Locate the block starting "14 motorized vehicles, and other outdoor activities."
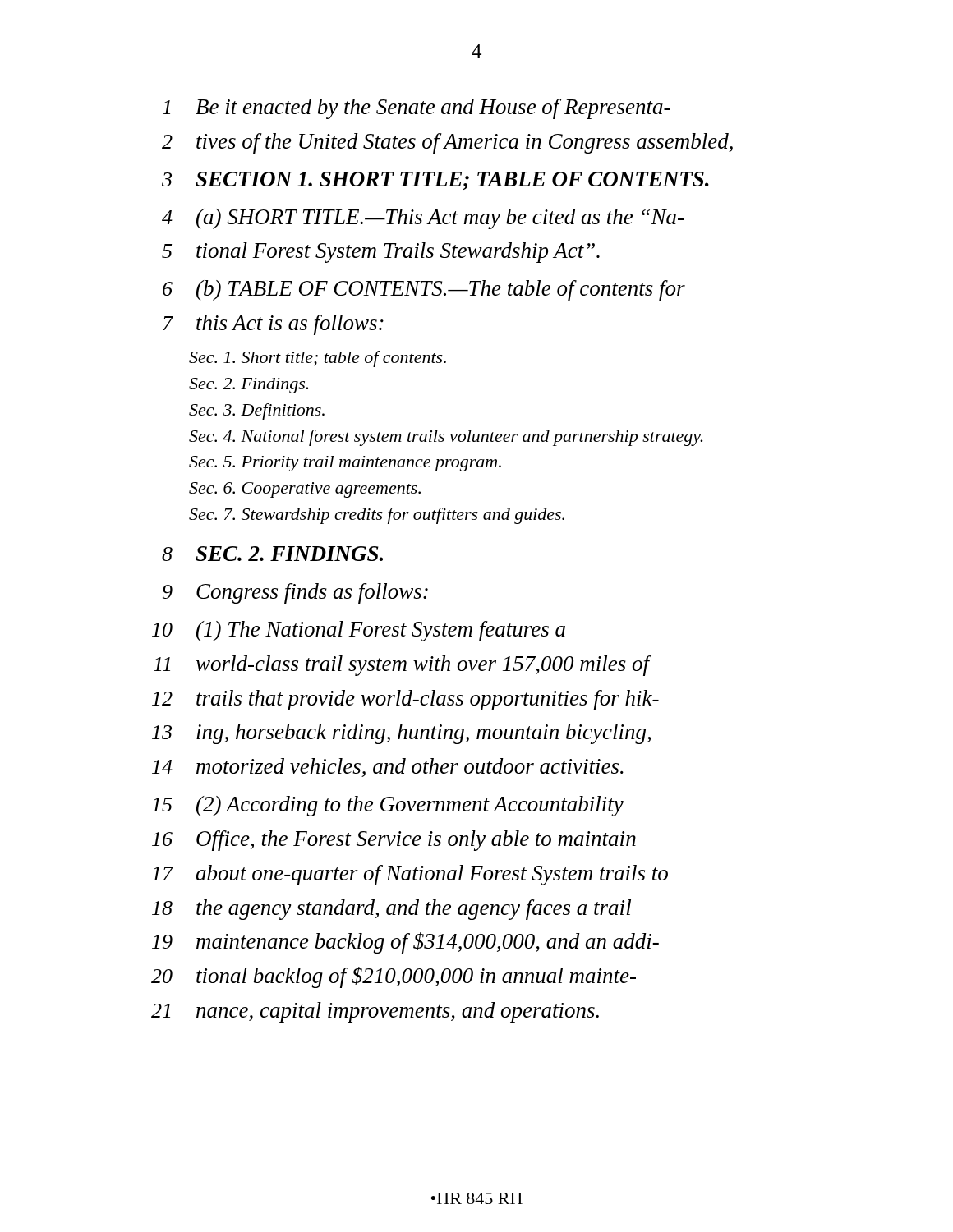The height and width of the screenshot is (1232, 953). [x=376, y=767]
